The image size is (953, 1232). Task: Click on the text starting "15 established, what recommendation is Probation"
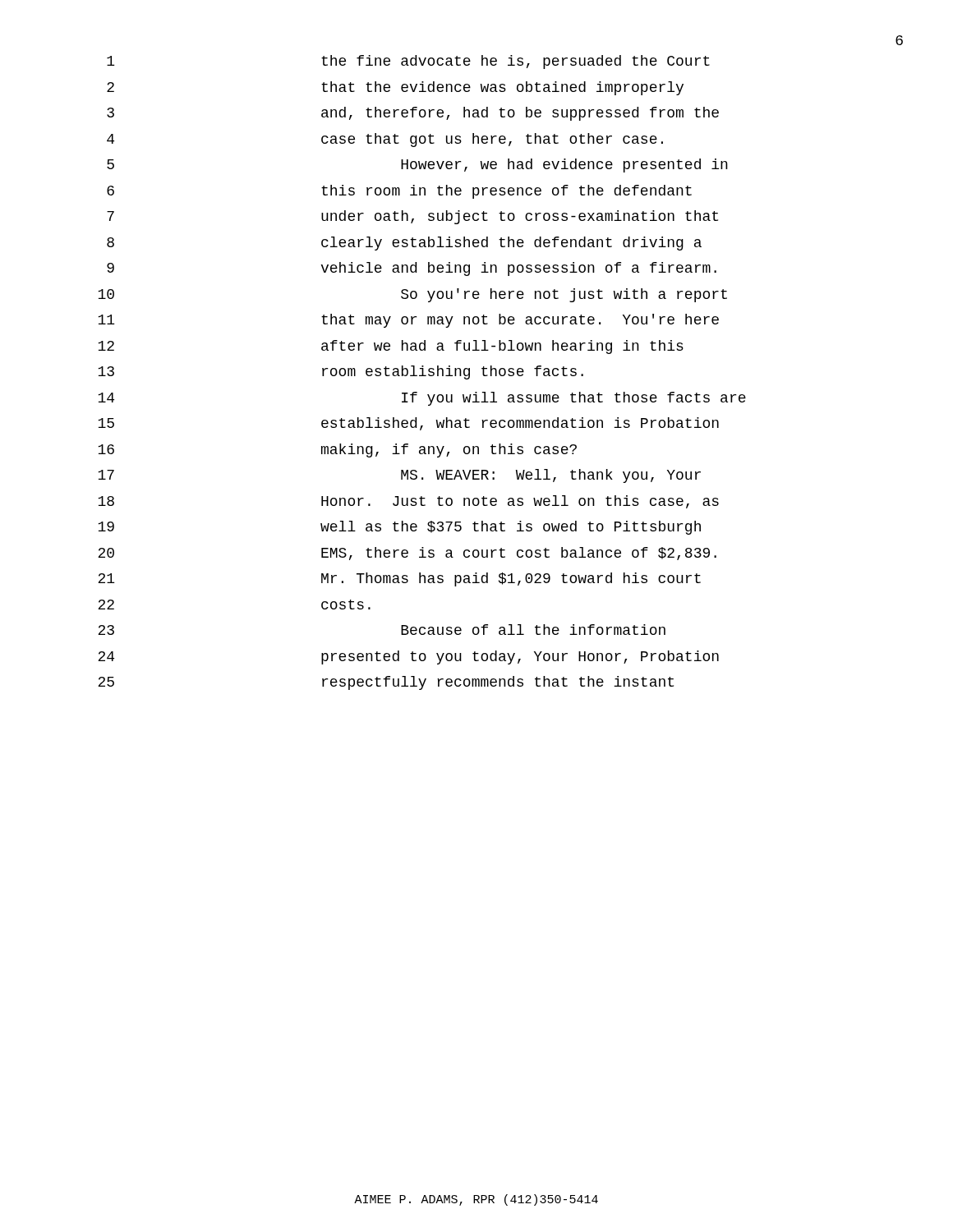click(x=476, y=424)
